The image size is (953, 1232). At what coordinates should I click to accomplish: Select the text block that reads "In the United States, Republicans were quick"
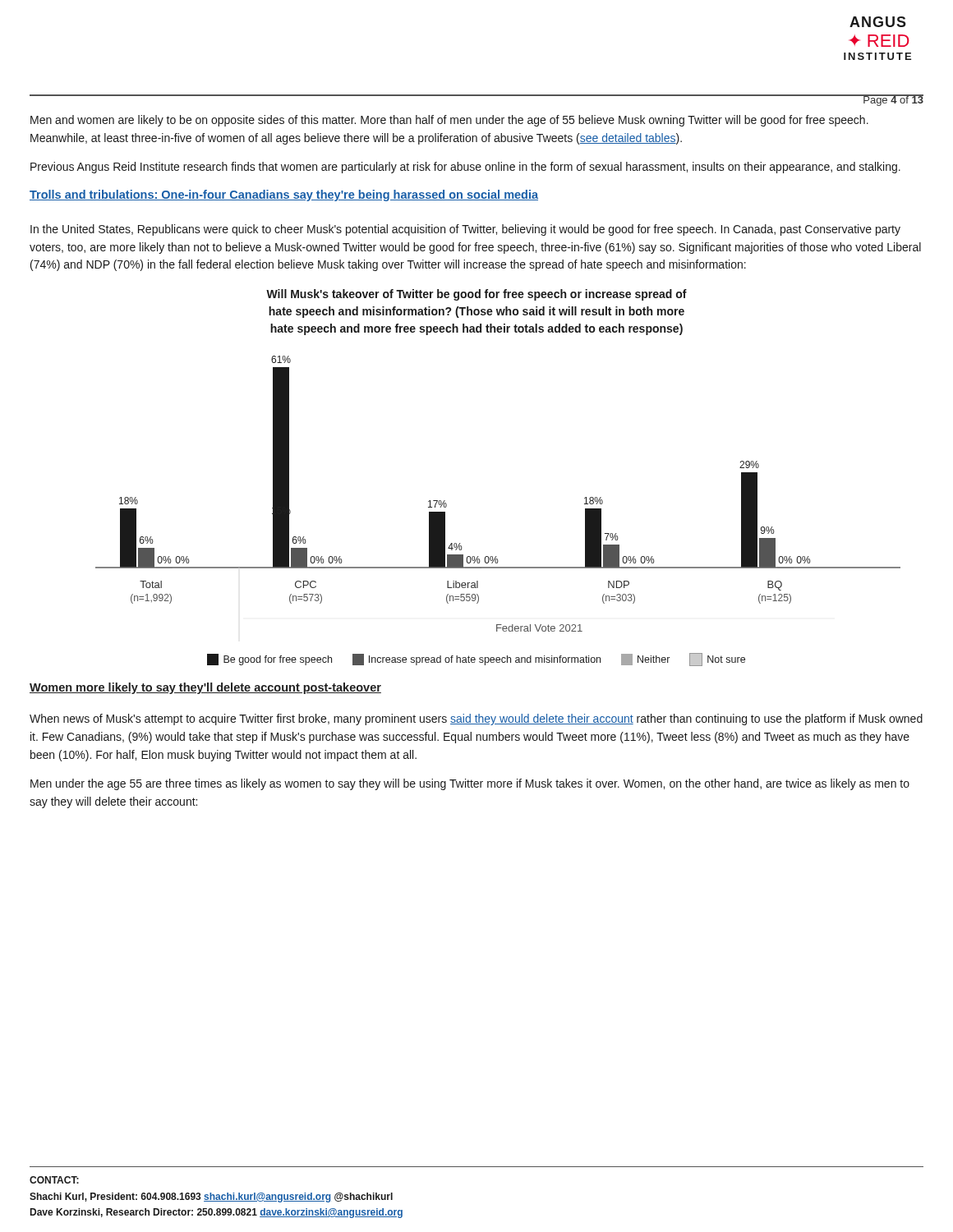[x=475, y=247]
